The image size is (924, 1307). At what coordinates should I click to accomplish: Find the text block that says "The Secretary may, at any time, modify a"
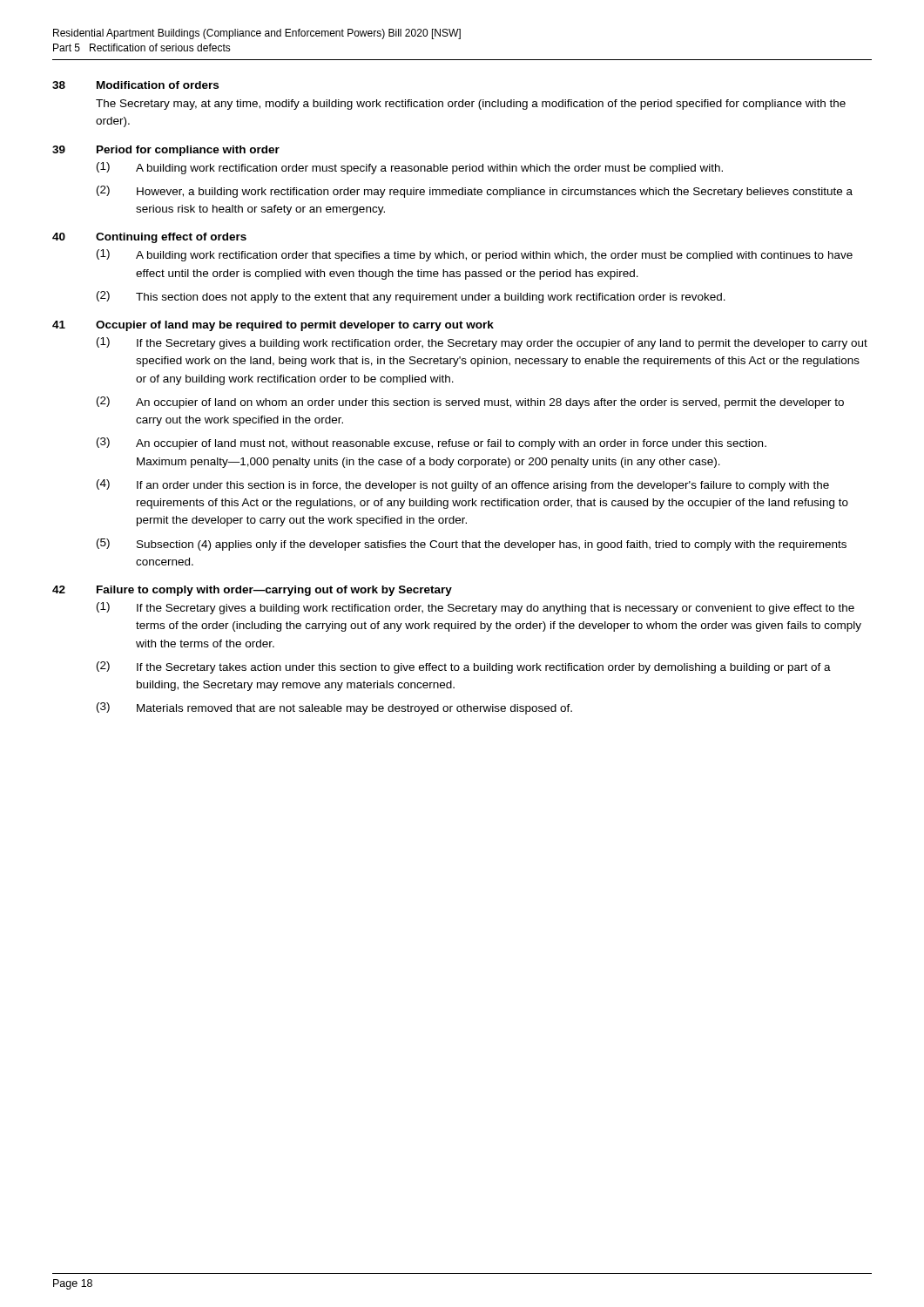tap(471, 112)
